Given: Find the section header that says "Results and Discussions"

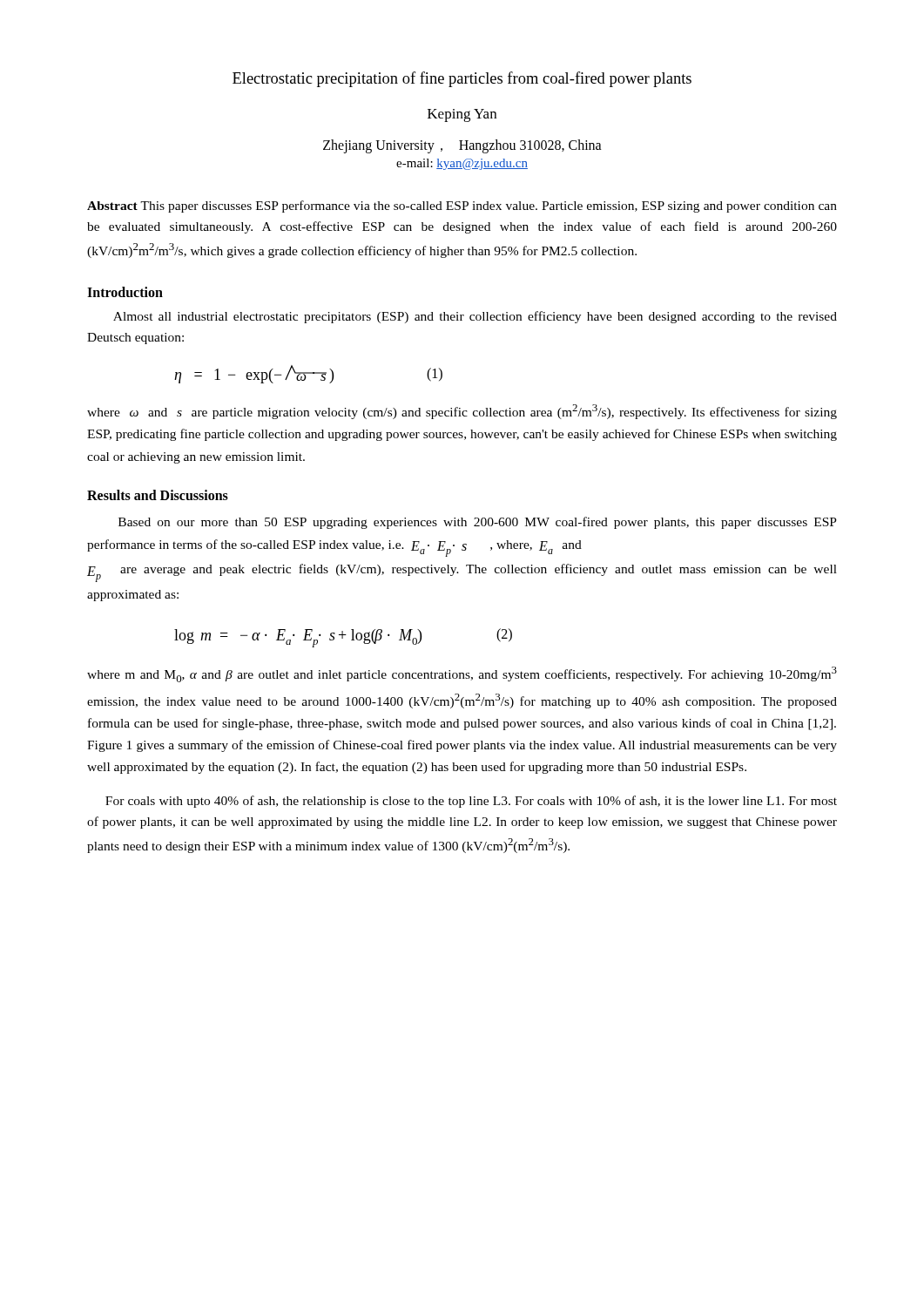Looking at the screenshot, I should (158, 495).
